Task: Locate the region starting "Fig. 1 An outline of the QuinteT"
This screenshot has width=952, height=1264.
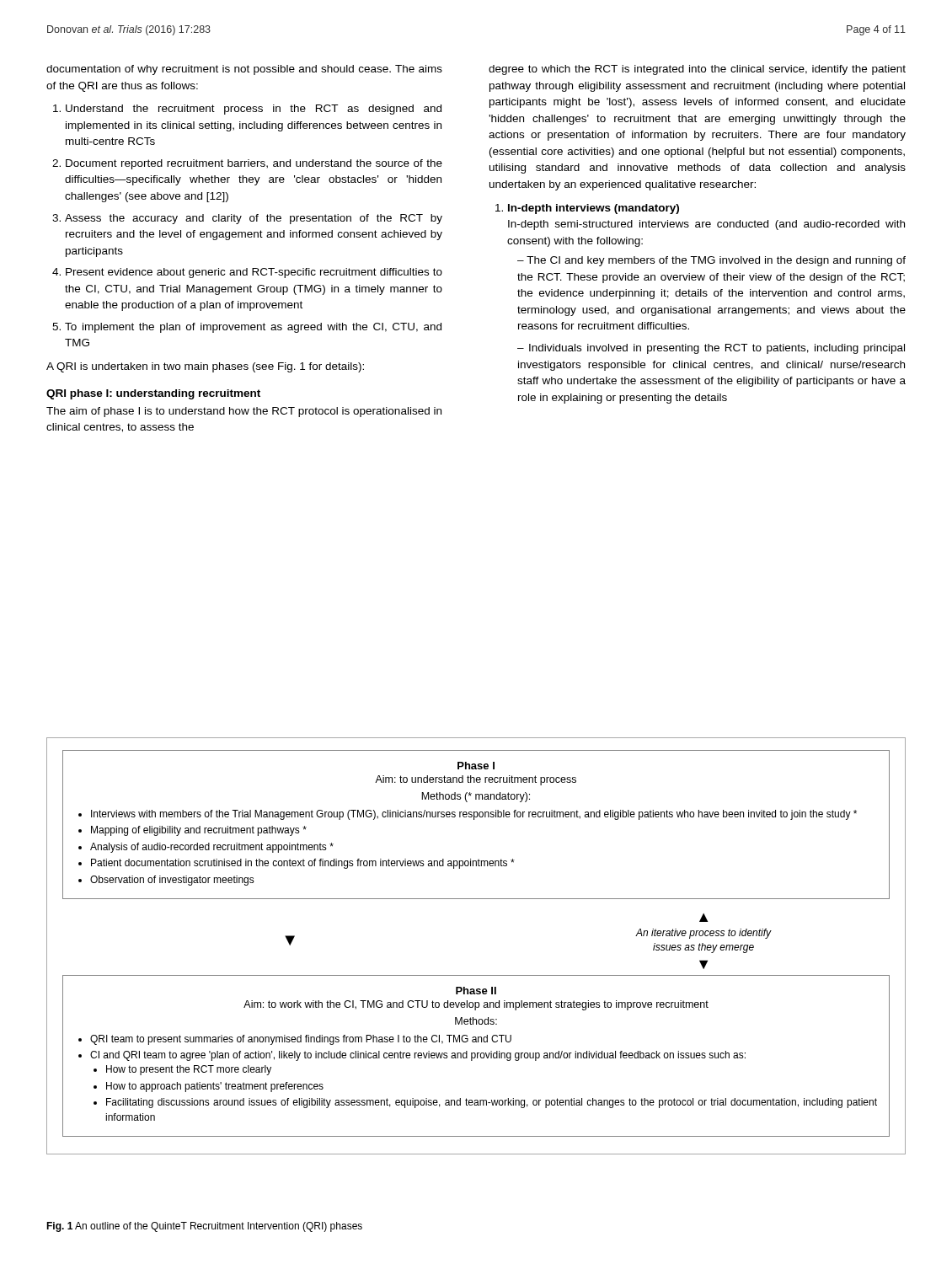Action: click(x=204, y=1226)
